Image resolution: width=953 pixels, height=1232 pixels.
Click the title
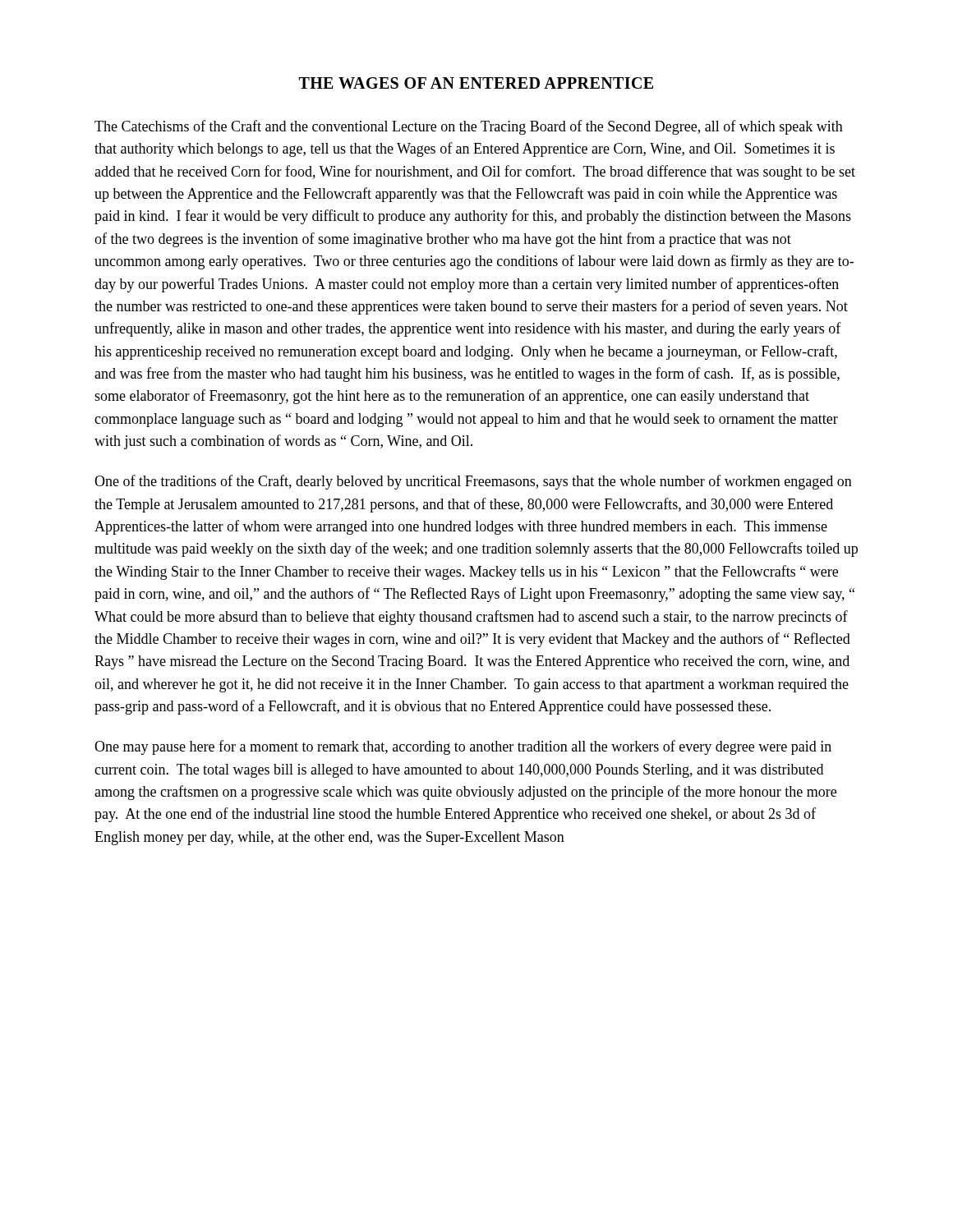click(476, 83)
